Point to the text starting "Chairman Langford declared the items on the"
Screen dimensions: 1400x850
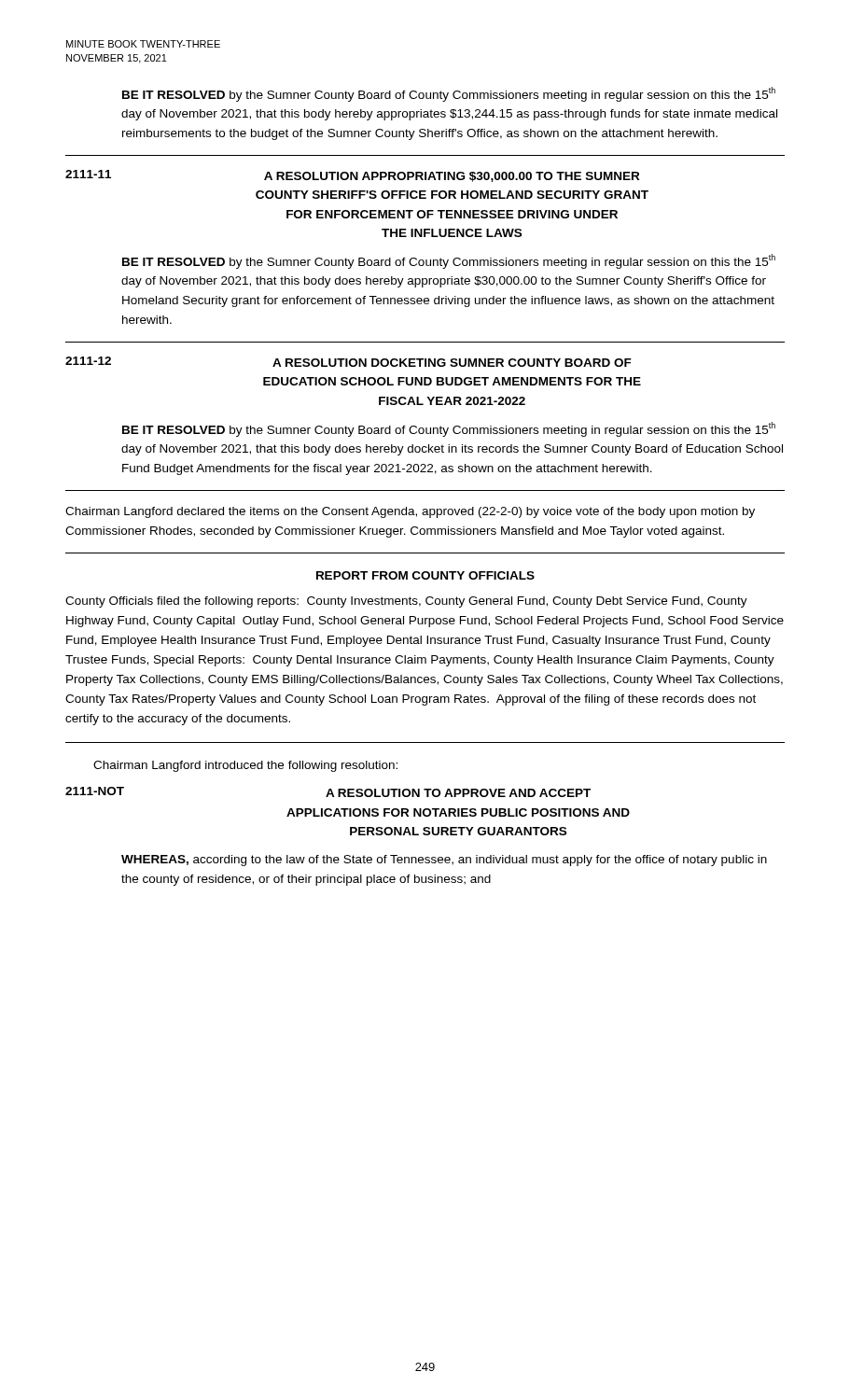coord(410,521)
